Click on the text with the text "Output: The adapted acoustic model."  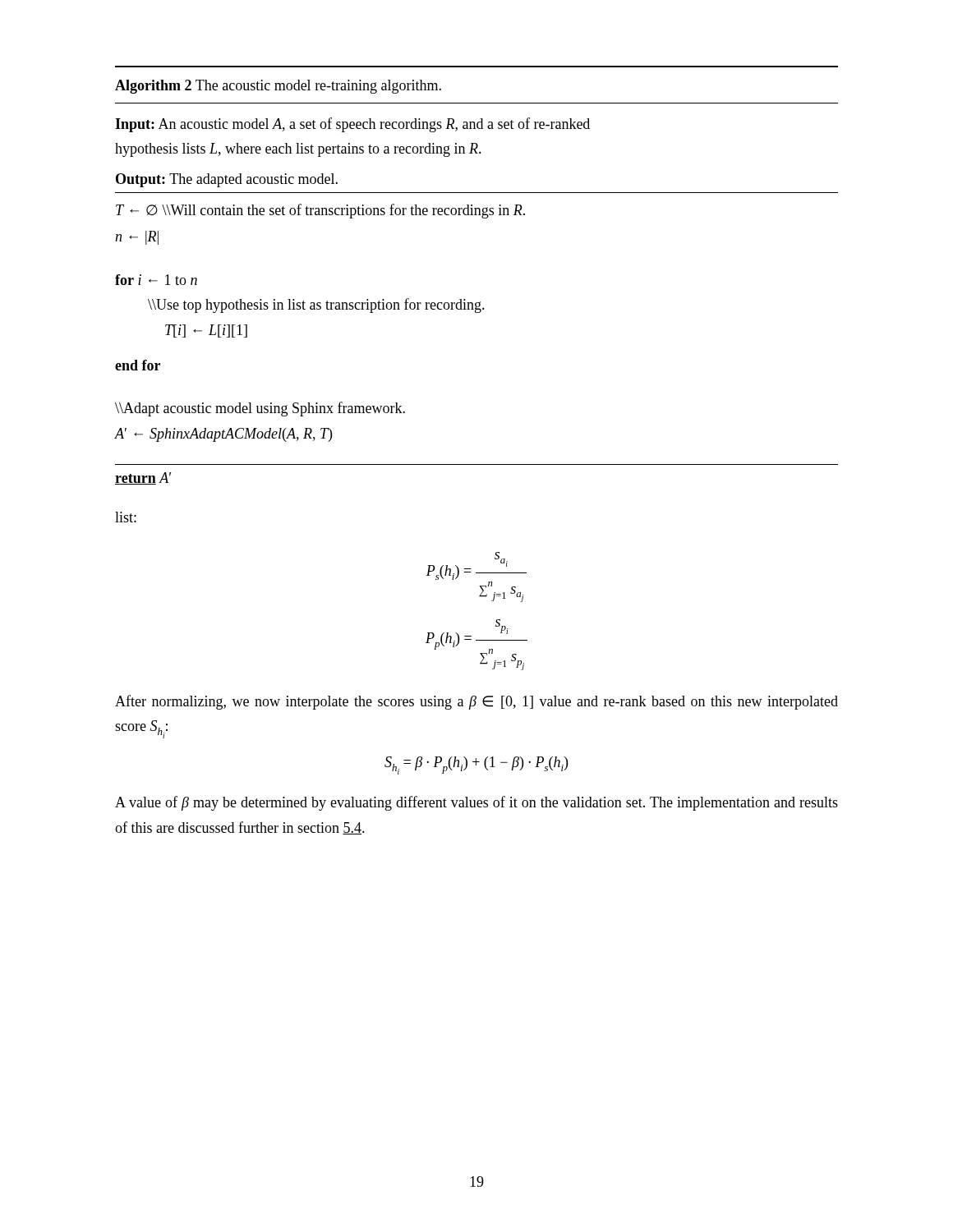point(227,179)
